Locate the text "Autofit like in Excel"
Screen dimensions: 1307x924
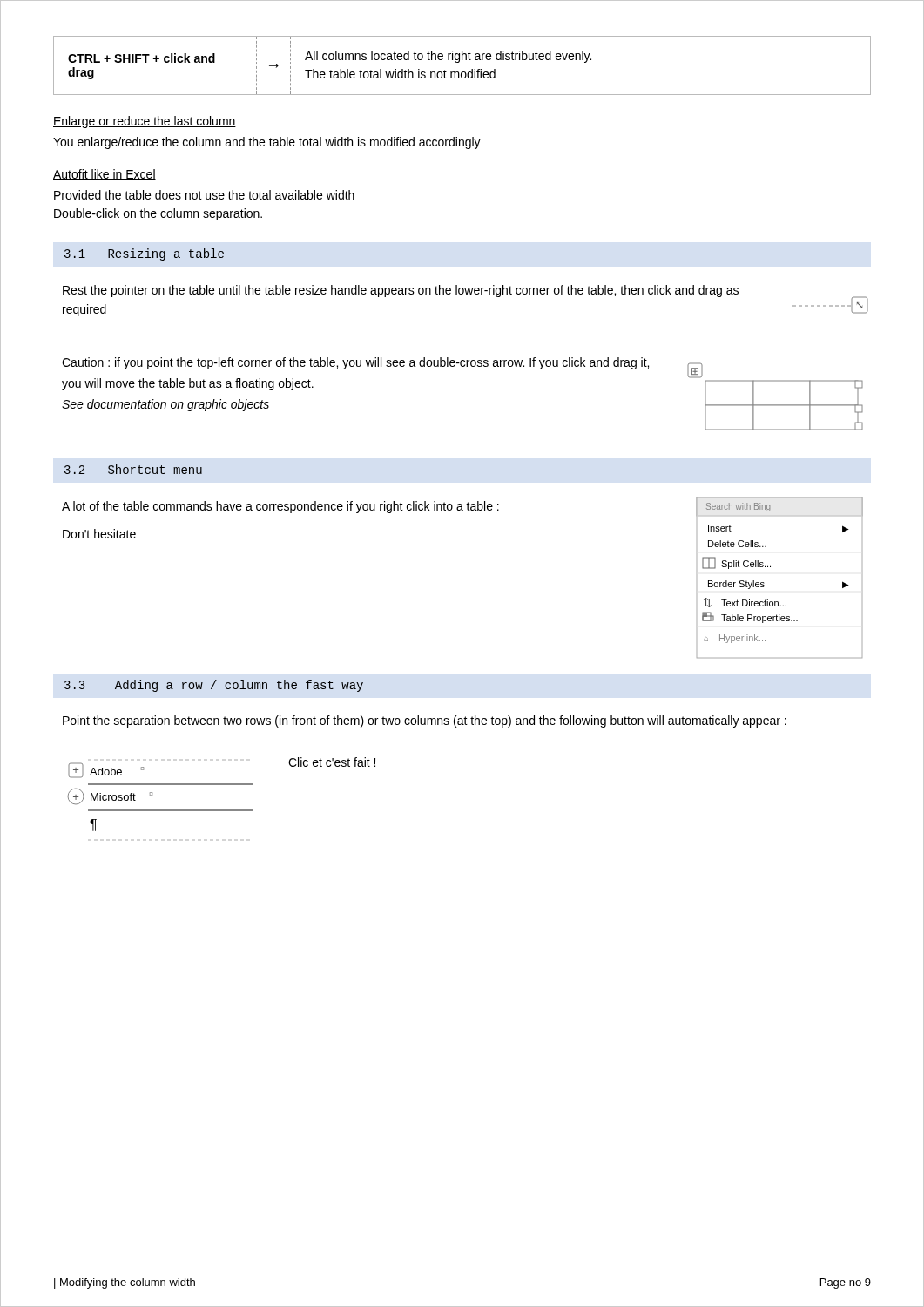[104, 174]
